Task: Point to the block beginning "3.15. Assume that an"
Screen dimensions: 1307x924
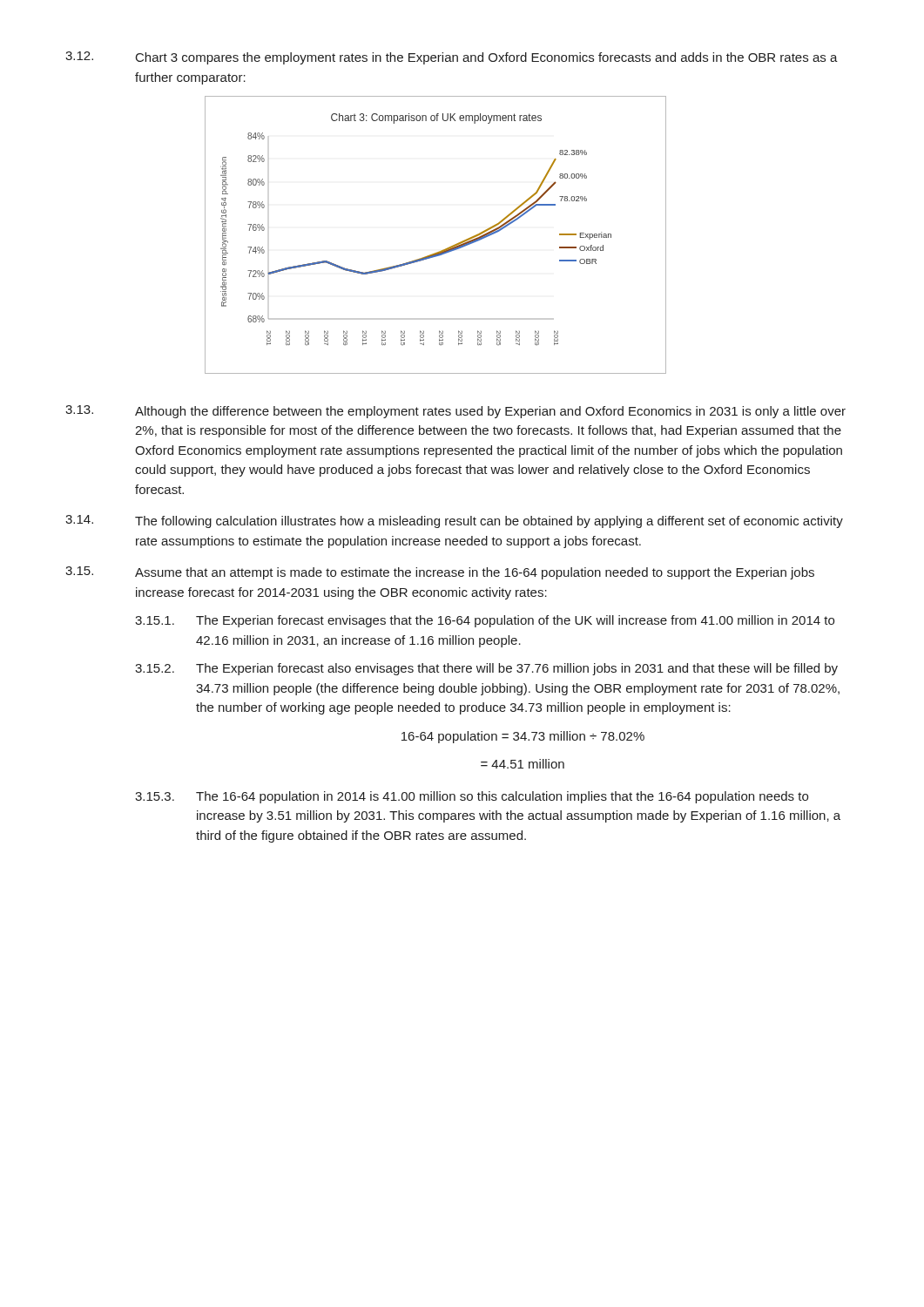Action: 457,706
